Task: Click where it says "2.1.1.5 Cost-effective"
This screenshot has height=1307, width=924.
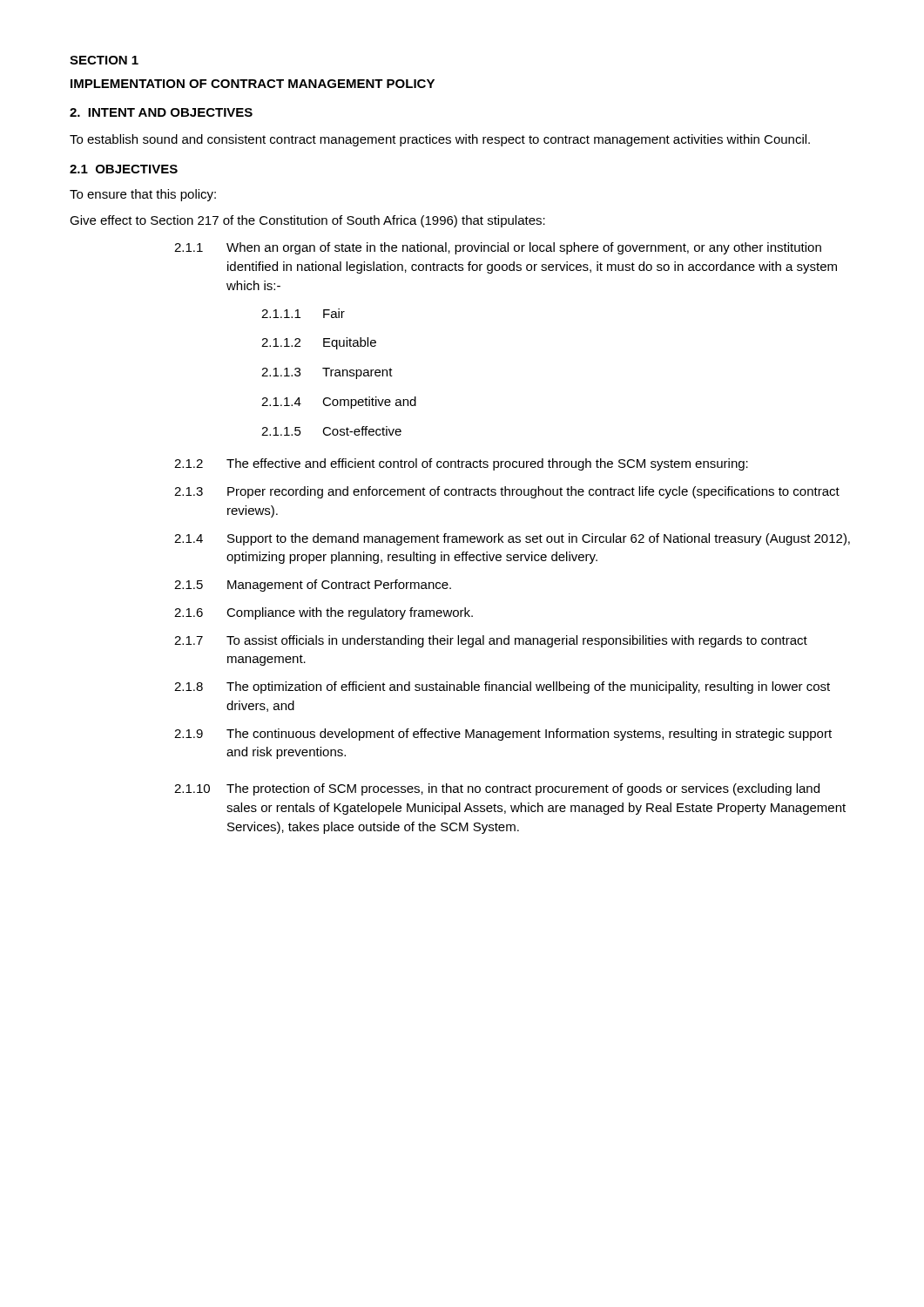Action: click(x=332, y=431)
